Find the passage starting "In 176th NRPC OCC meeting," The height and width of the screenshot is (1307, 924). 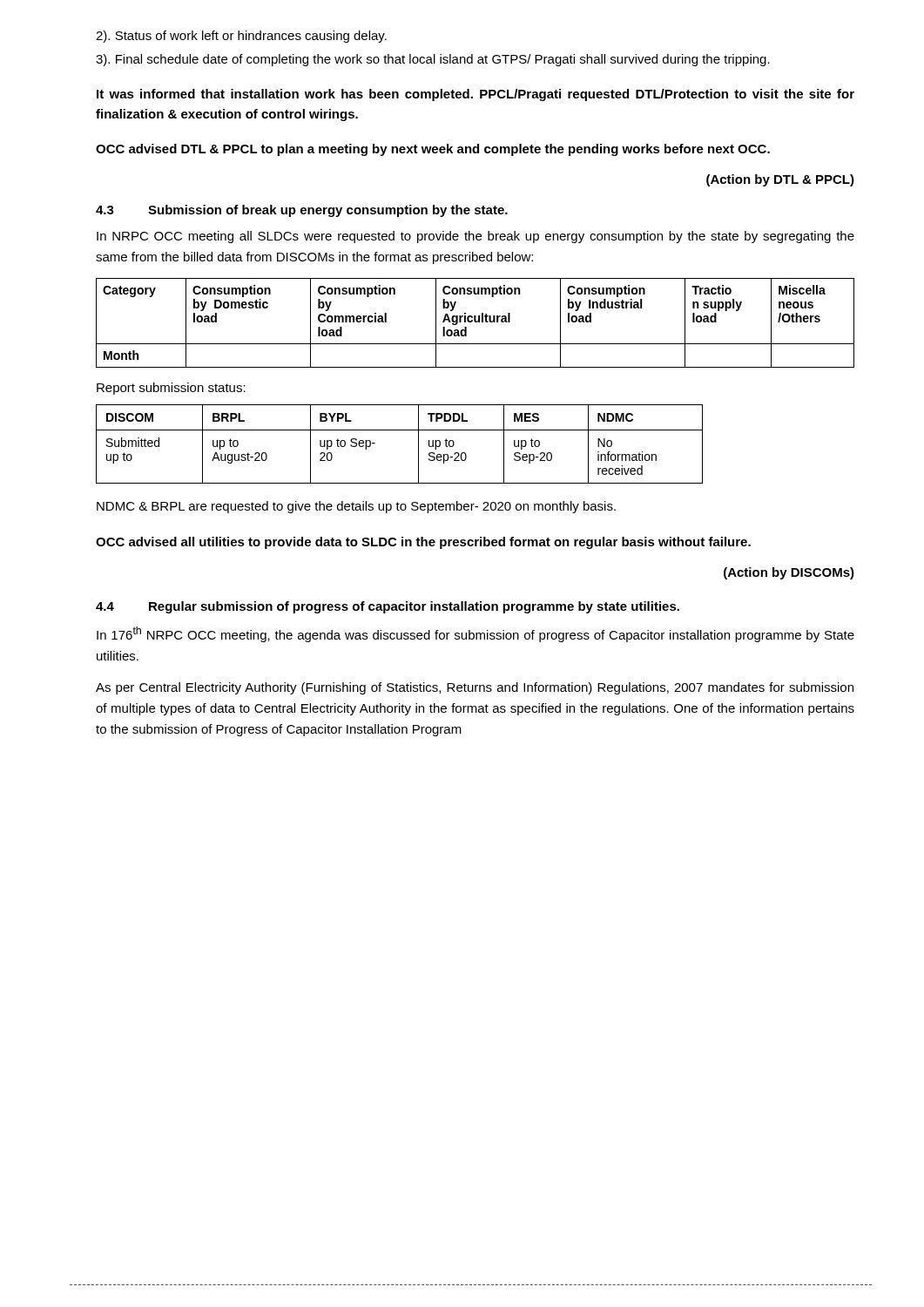tap(475, 644)
